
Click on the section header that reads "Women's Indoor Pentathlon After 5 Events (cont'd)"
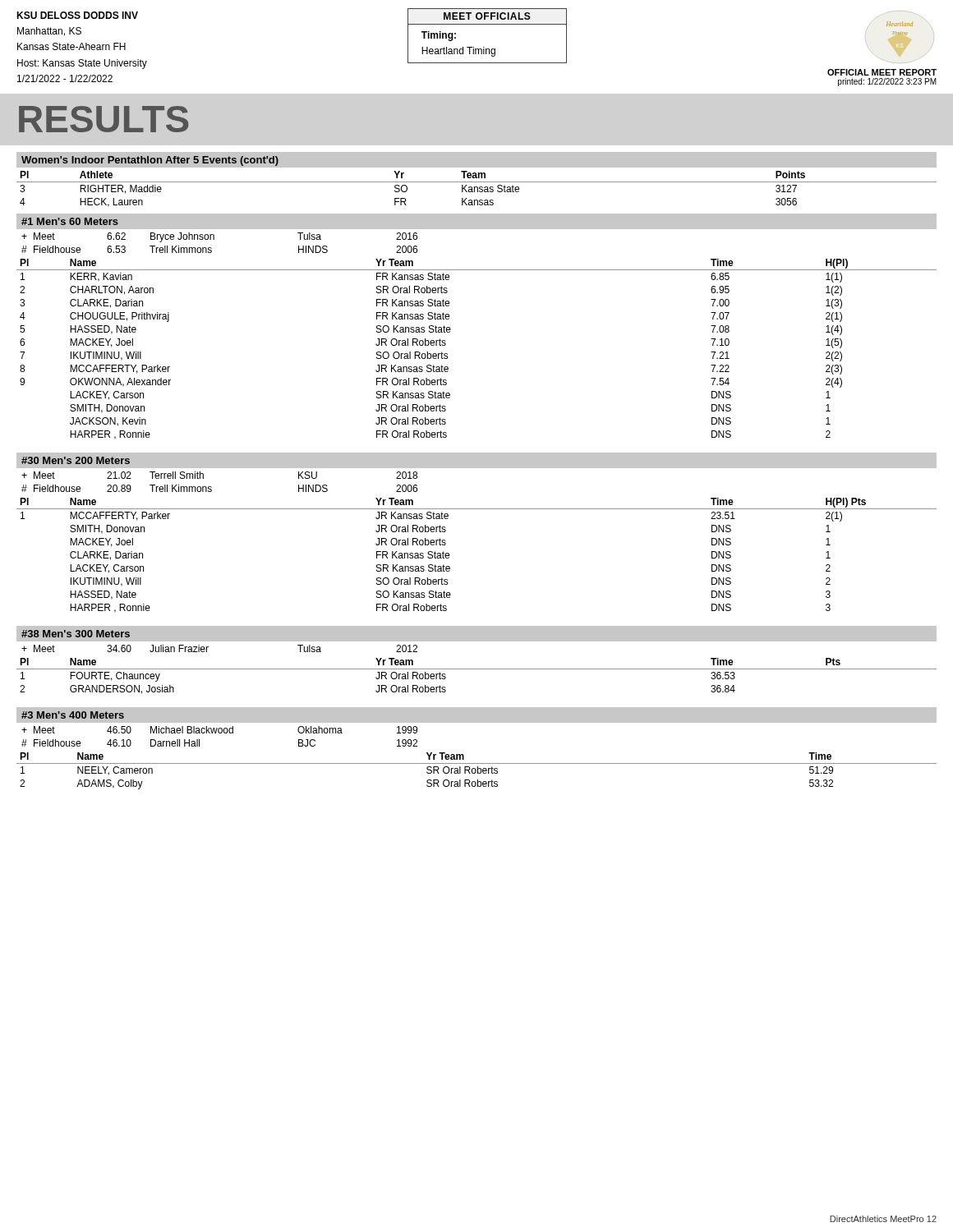(150, 159)
